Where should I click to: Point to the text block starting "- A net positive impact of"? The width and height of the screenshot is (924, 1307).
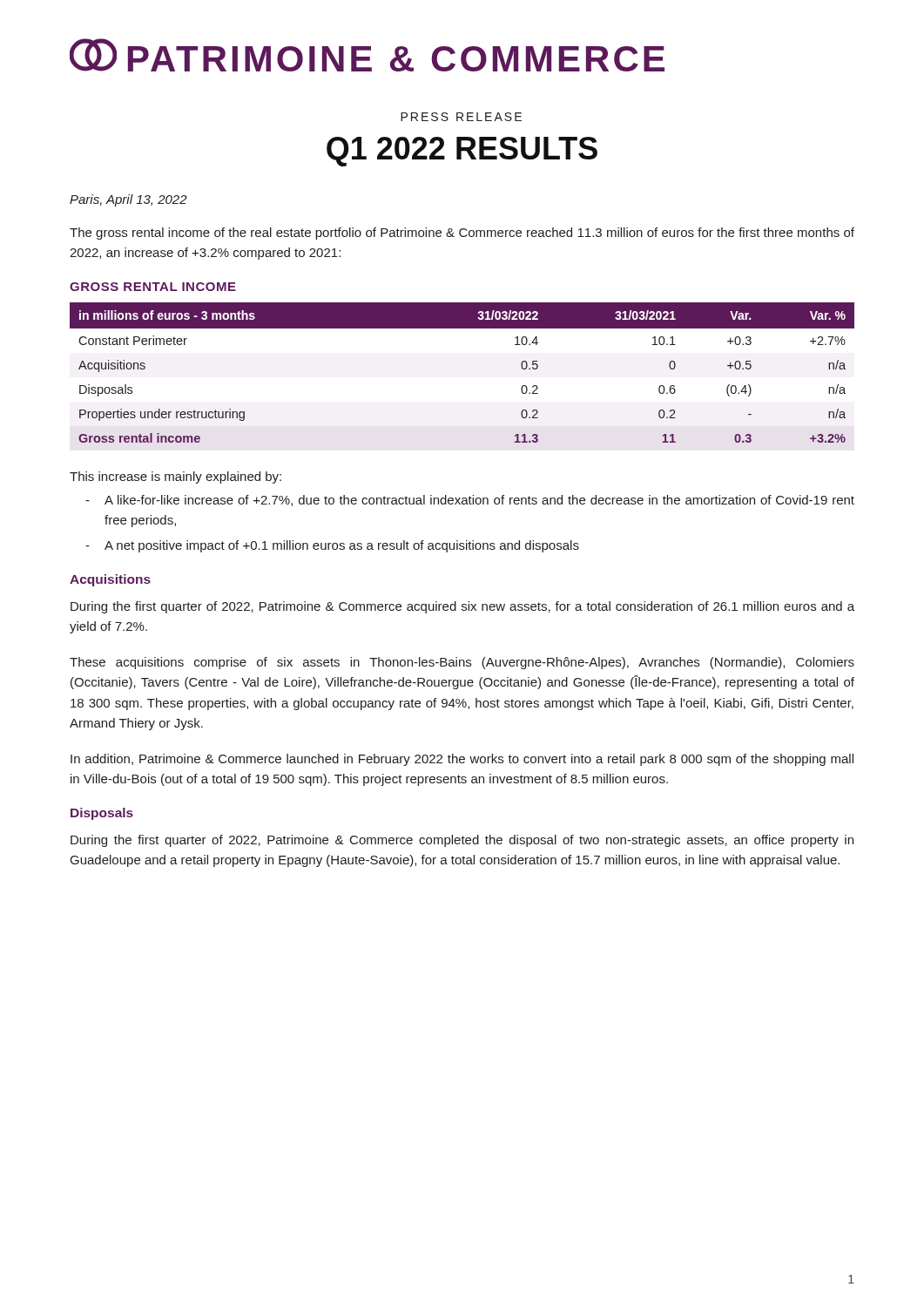click(x=462, y=545)
